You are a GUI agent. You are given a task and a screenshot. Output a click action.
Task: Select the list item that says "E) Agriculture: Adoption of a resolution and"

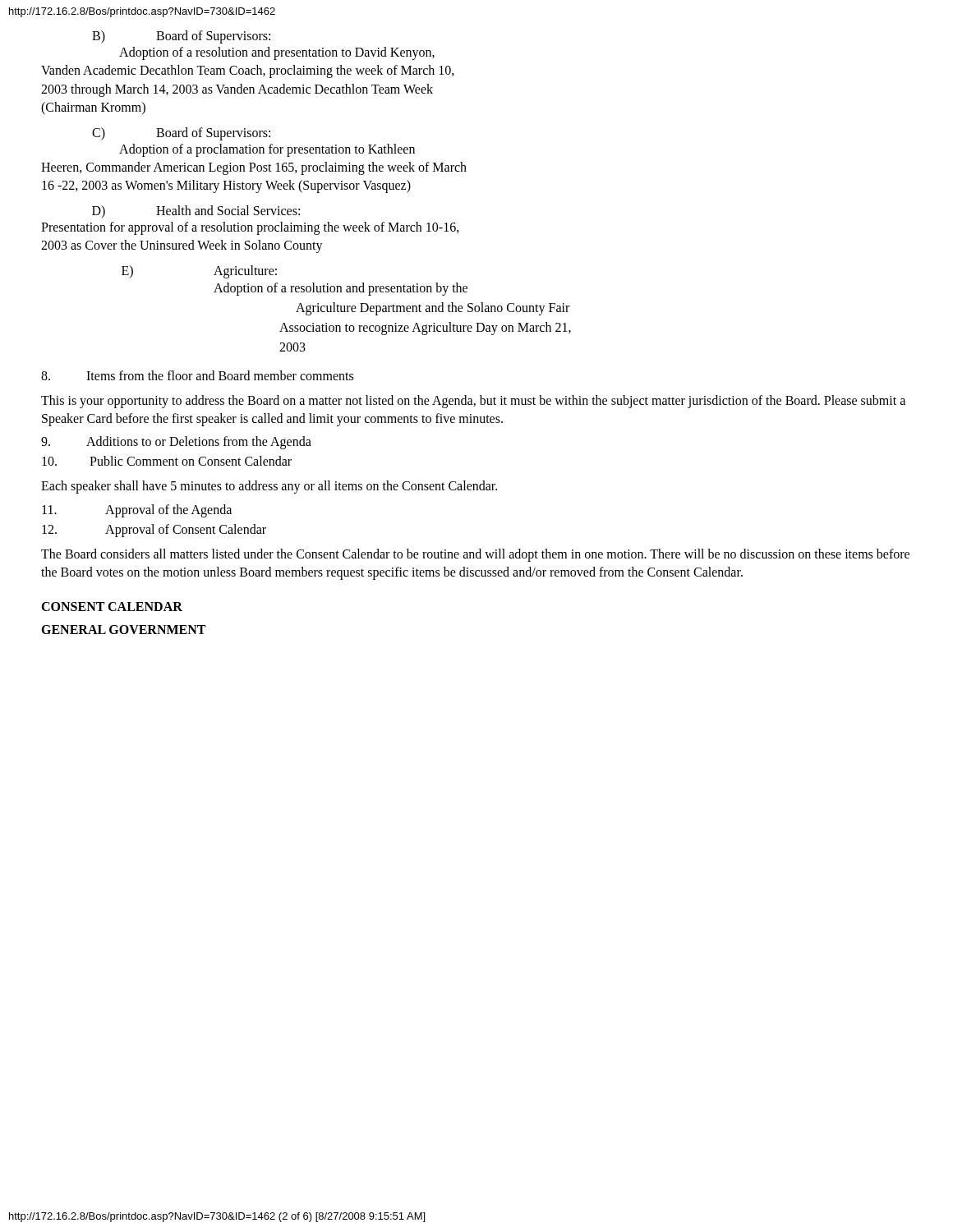pyautogui.click(x=476, y=310)
